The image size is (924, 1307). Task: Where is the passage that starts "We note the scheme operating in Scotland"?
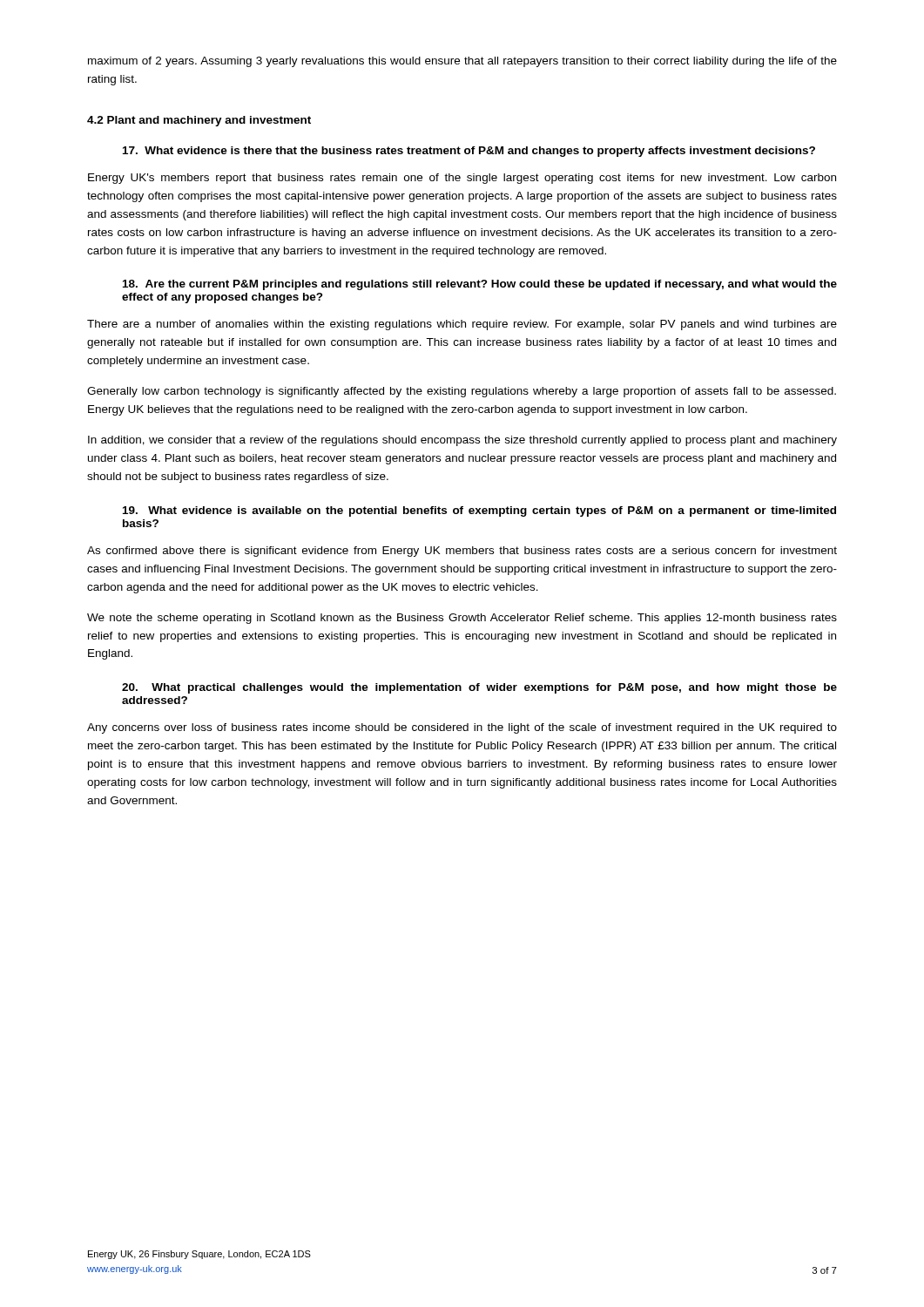462,635
